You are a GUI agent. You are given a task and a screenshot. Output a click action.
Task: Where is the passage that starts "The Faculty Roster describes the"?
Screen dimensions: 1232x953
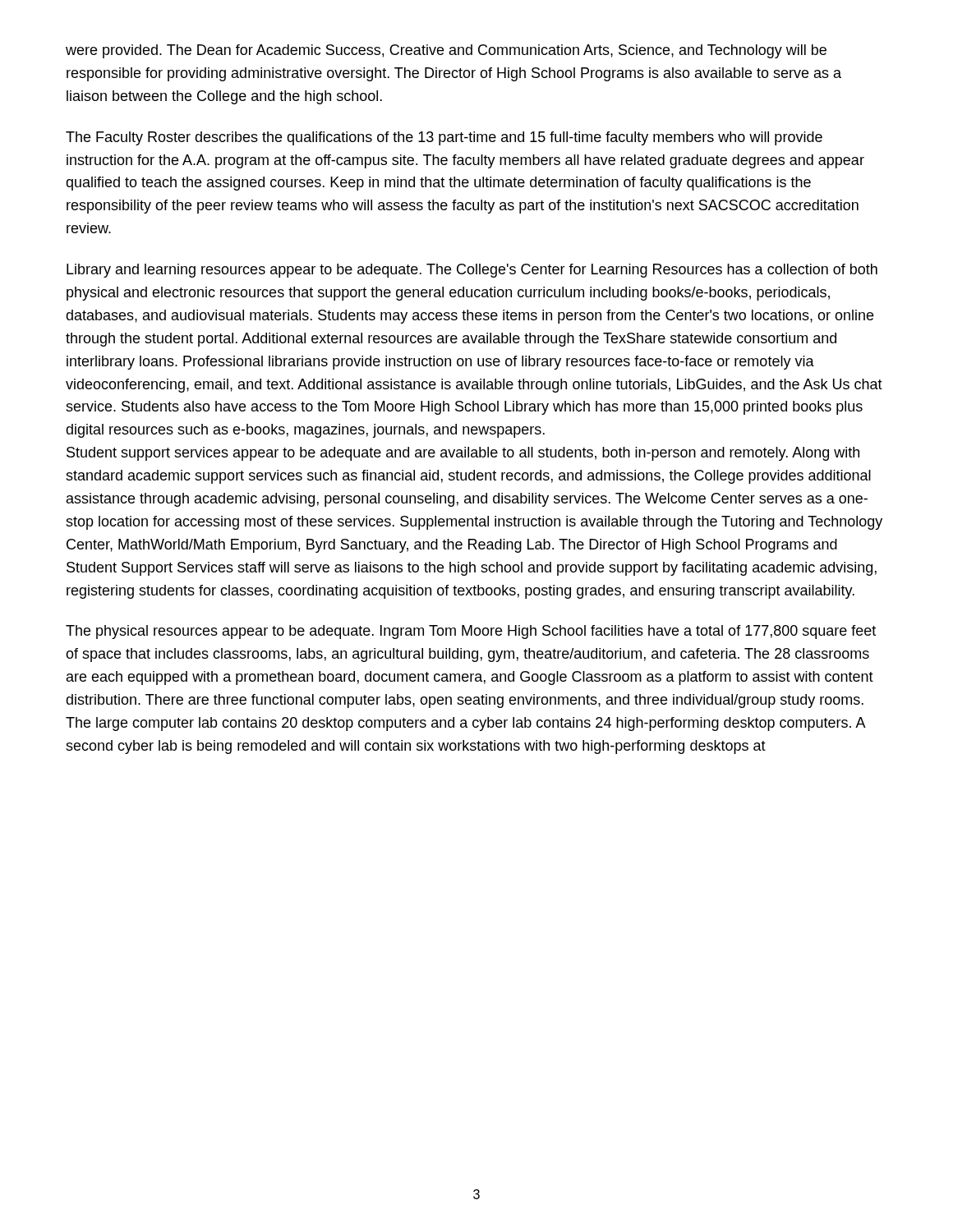[x=465, y=183]
